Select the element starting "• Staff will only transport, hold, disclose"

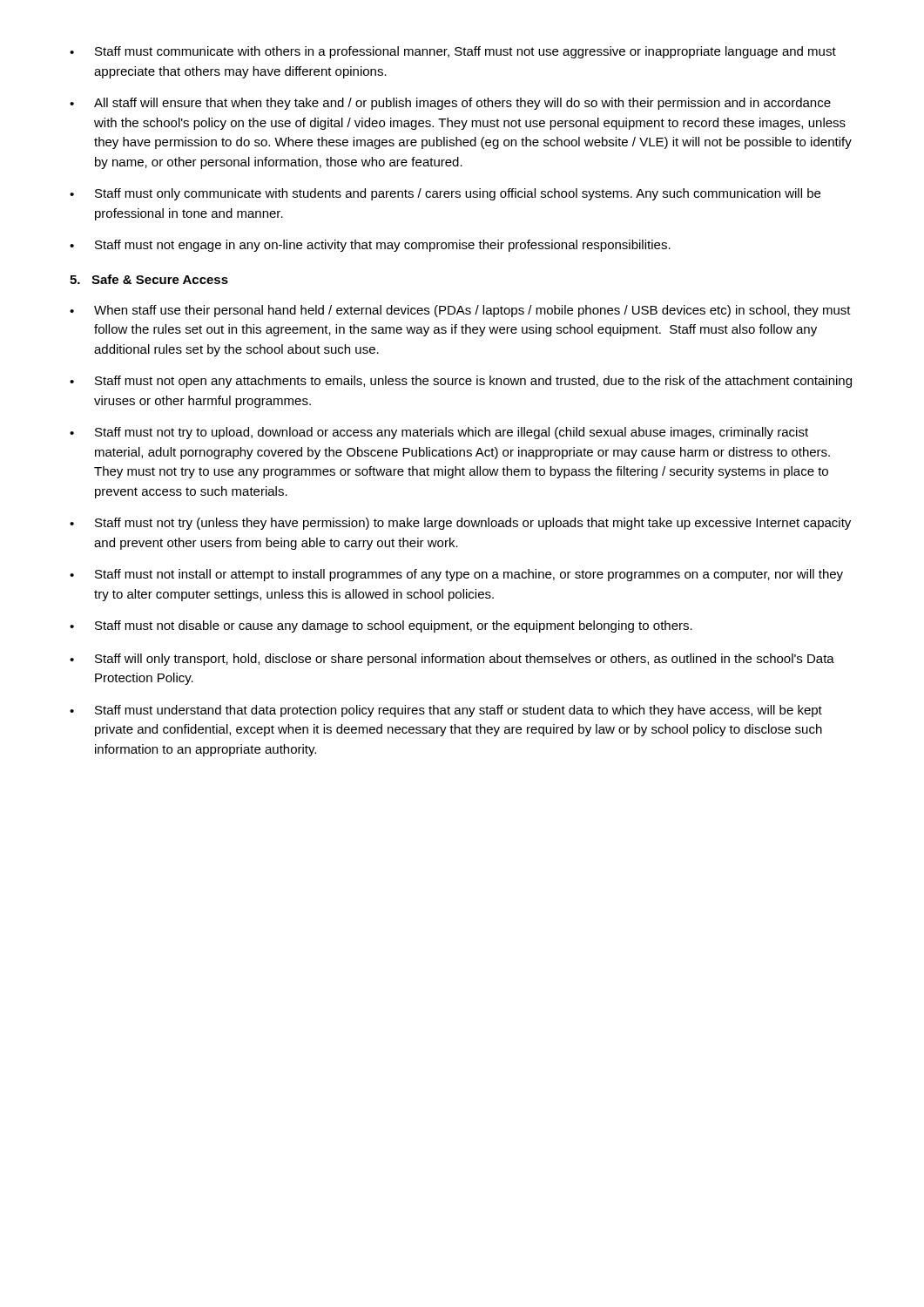click(462, 668)
